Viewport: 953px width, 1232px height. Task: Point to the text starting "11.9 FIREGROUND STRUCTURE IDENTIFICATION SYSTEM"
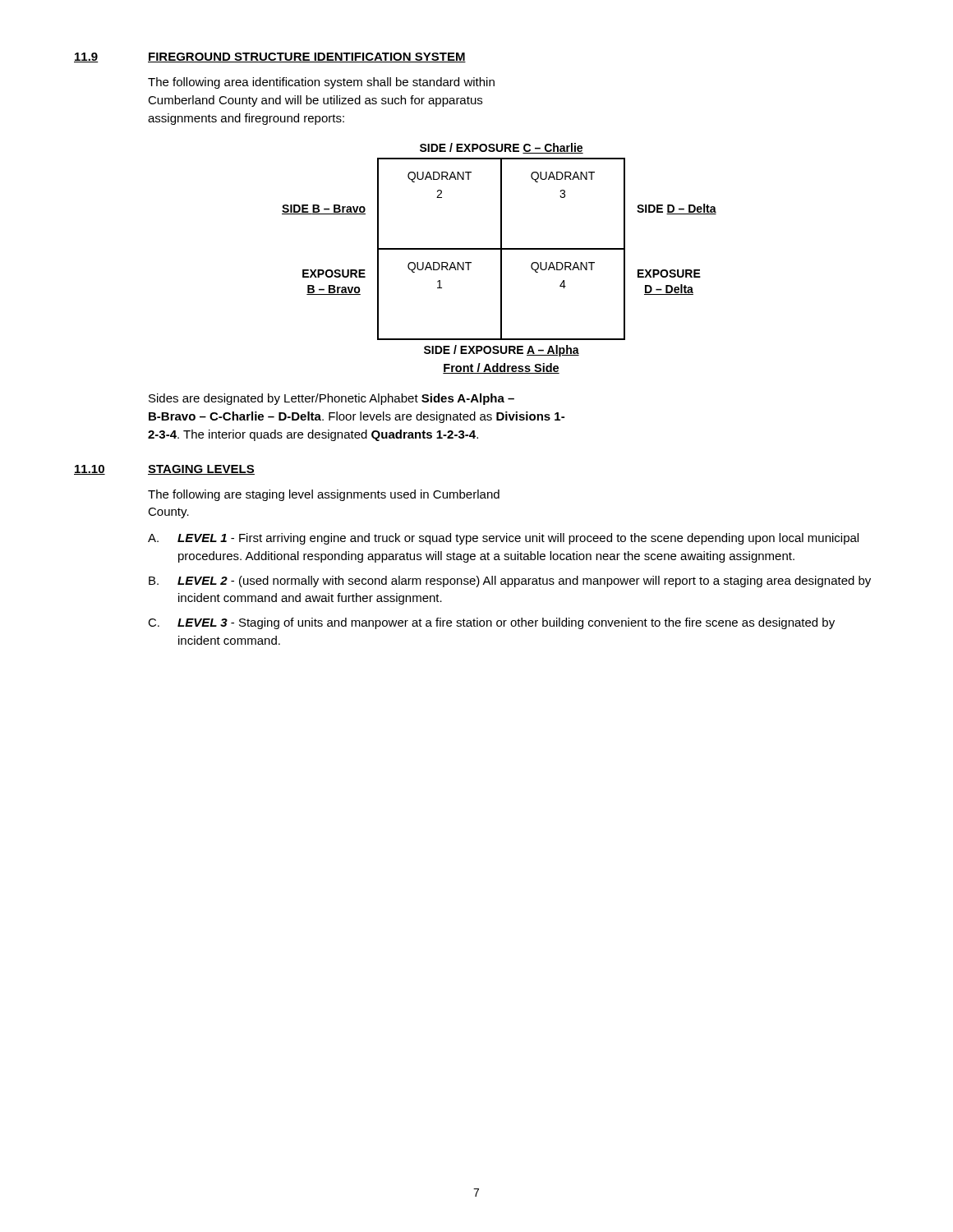(270, 56)
